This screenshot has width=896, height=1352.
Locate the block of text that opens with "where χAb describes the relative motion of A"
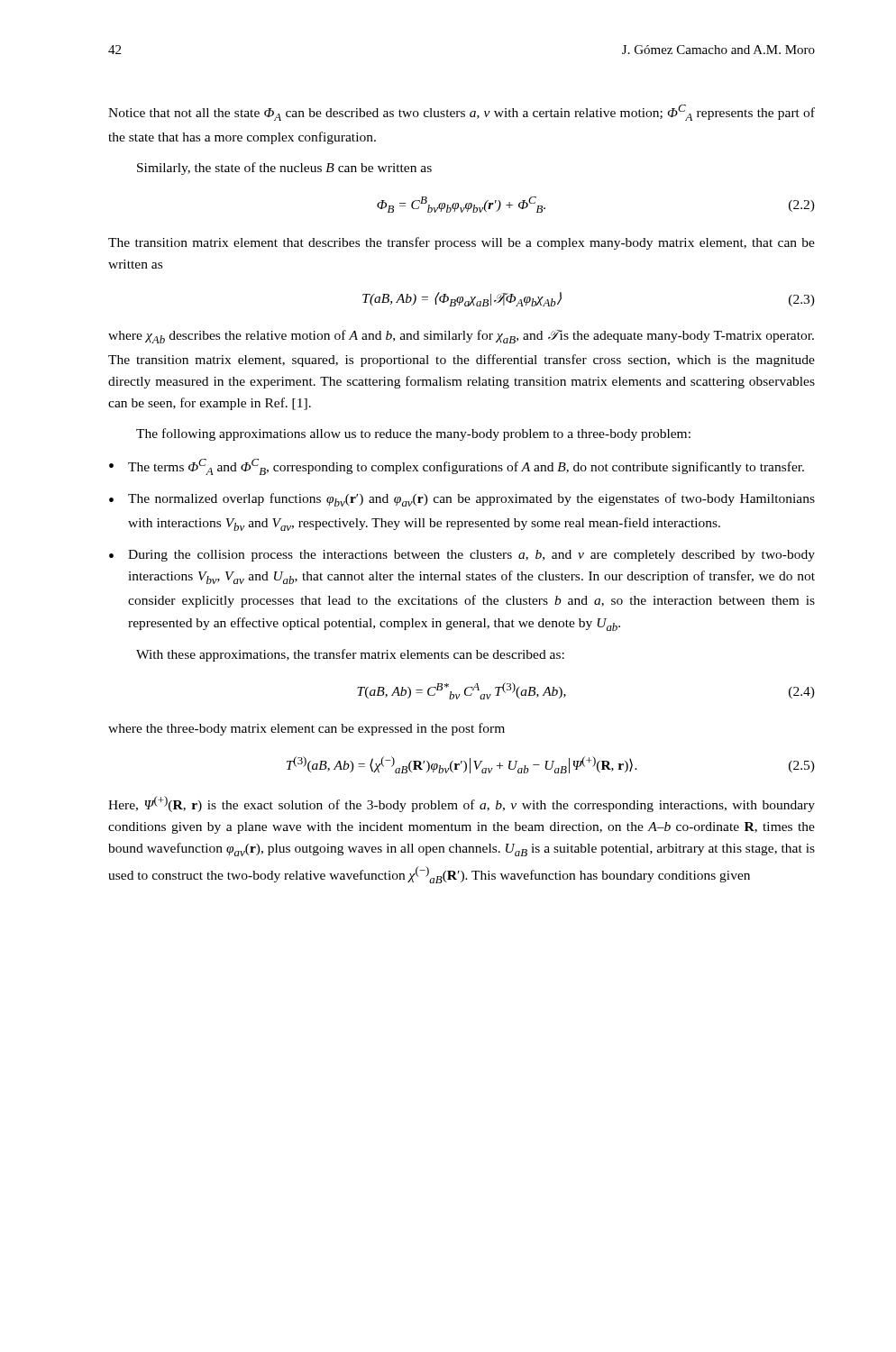click(462, 369)
